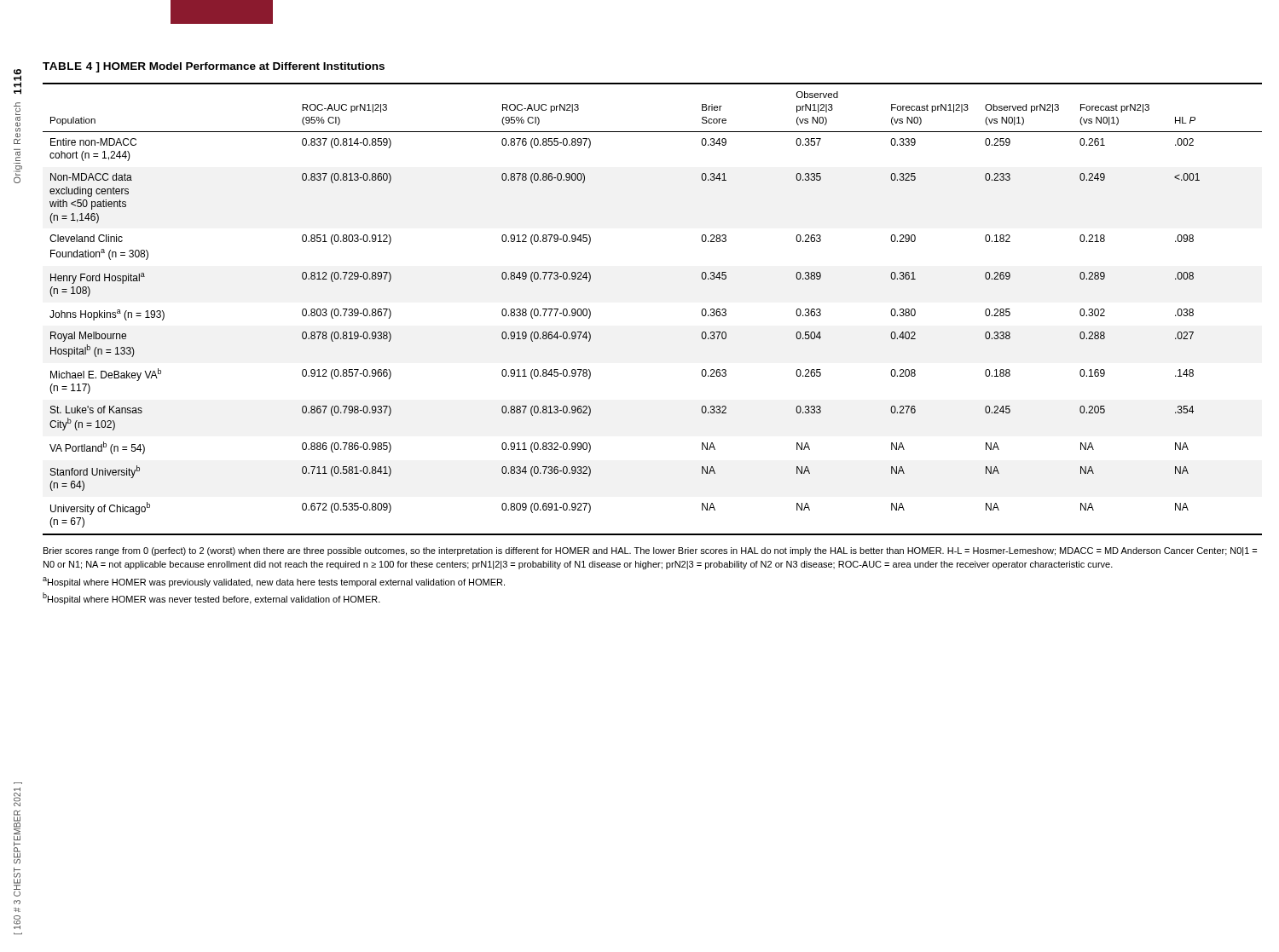1279x952 pixels.
Task: Locate the table with the text "Observed prN1|2|3 (vs N0)"
Action: click(652, 309)
